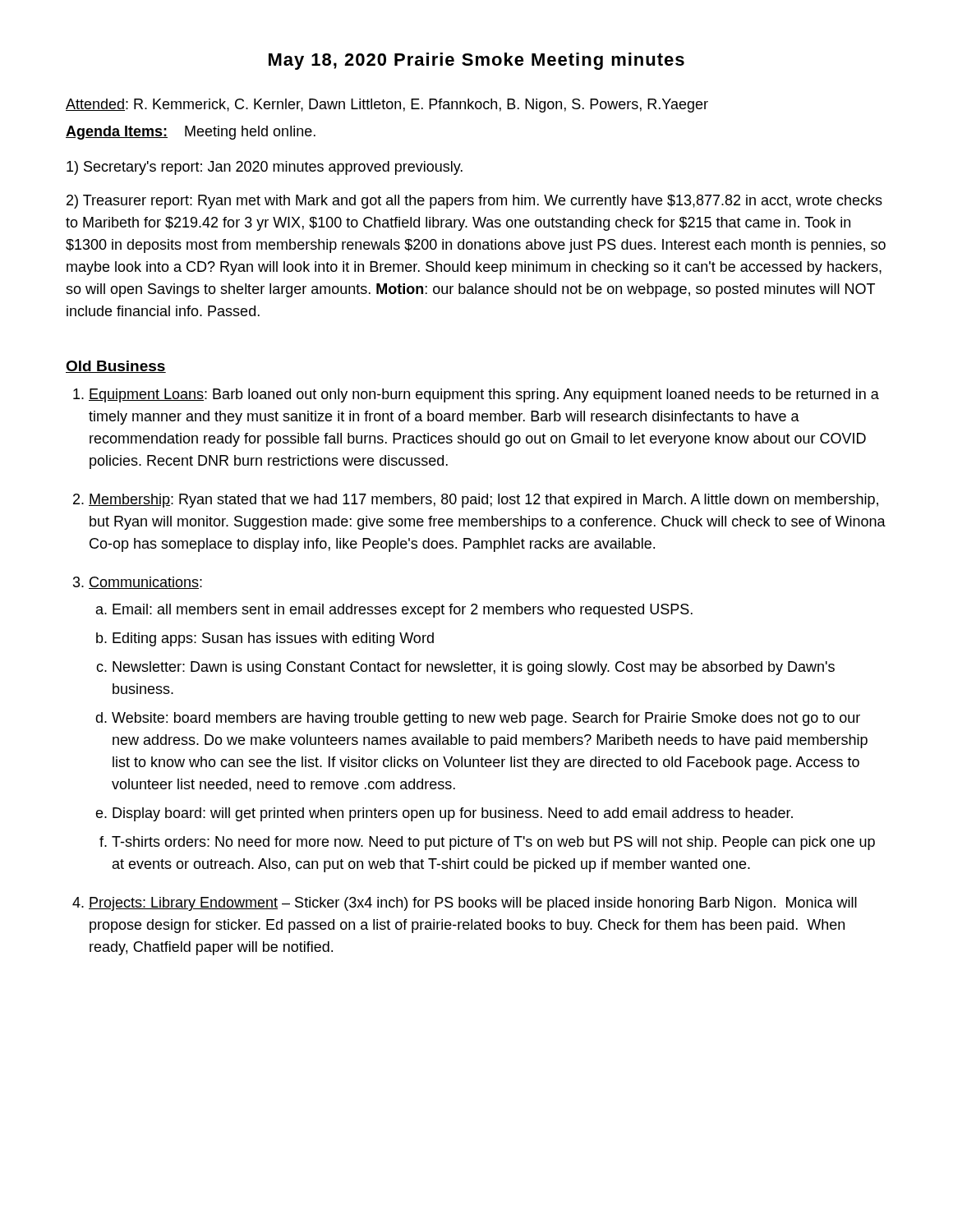Select the element starting "1) Secretary's report:"
This screenshot has width=953, height=1232.
[x=265, y=167]
